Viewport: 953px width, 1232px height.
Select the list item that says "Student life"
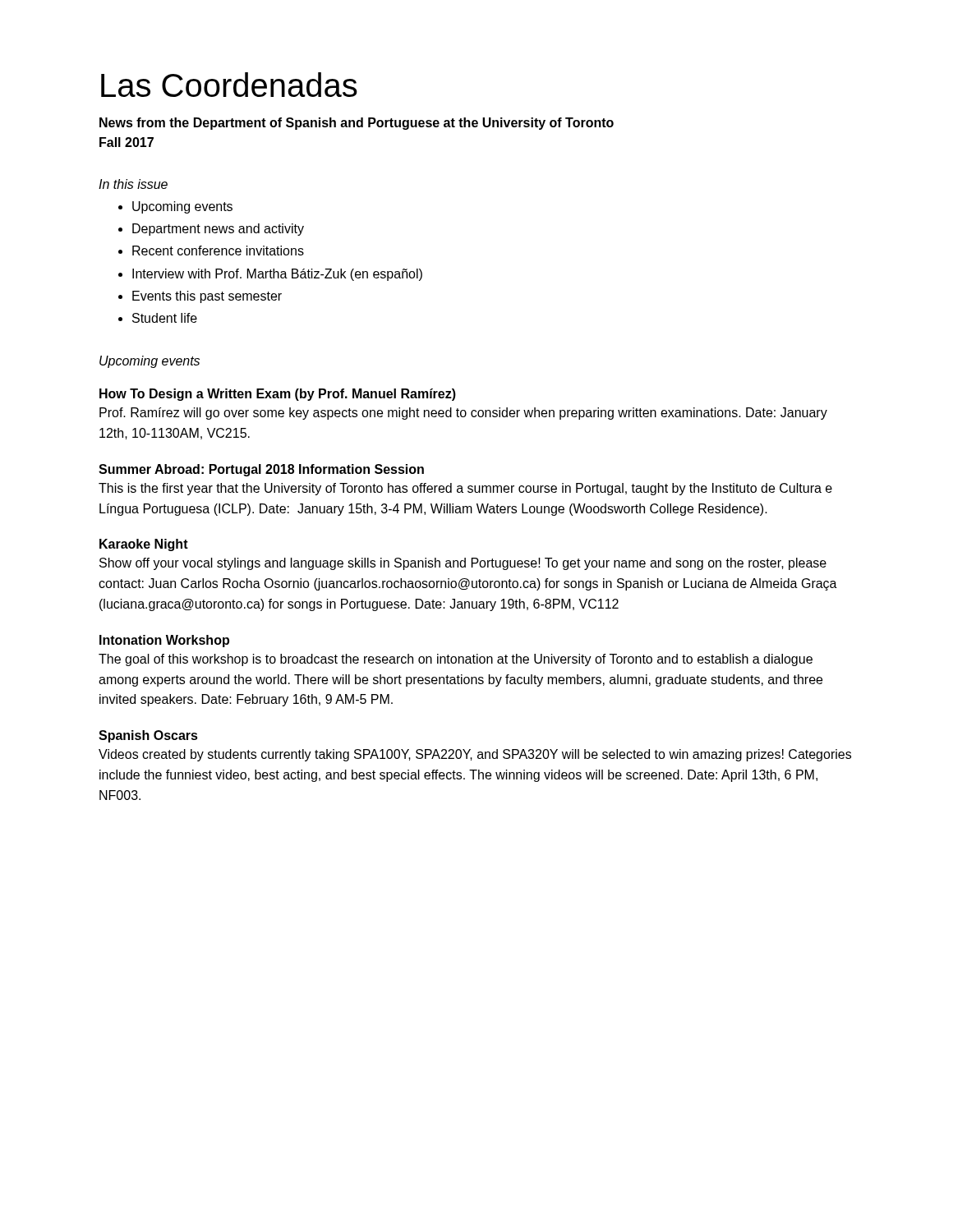164,318
